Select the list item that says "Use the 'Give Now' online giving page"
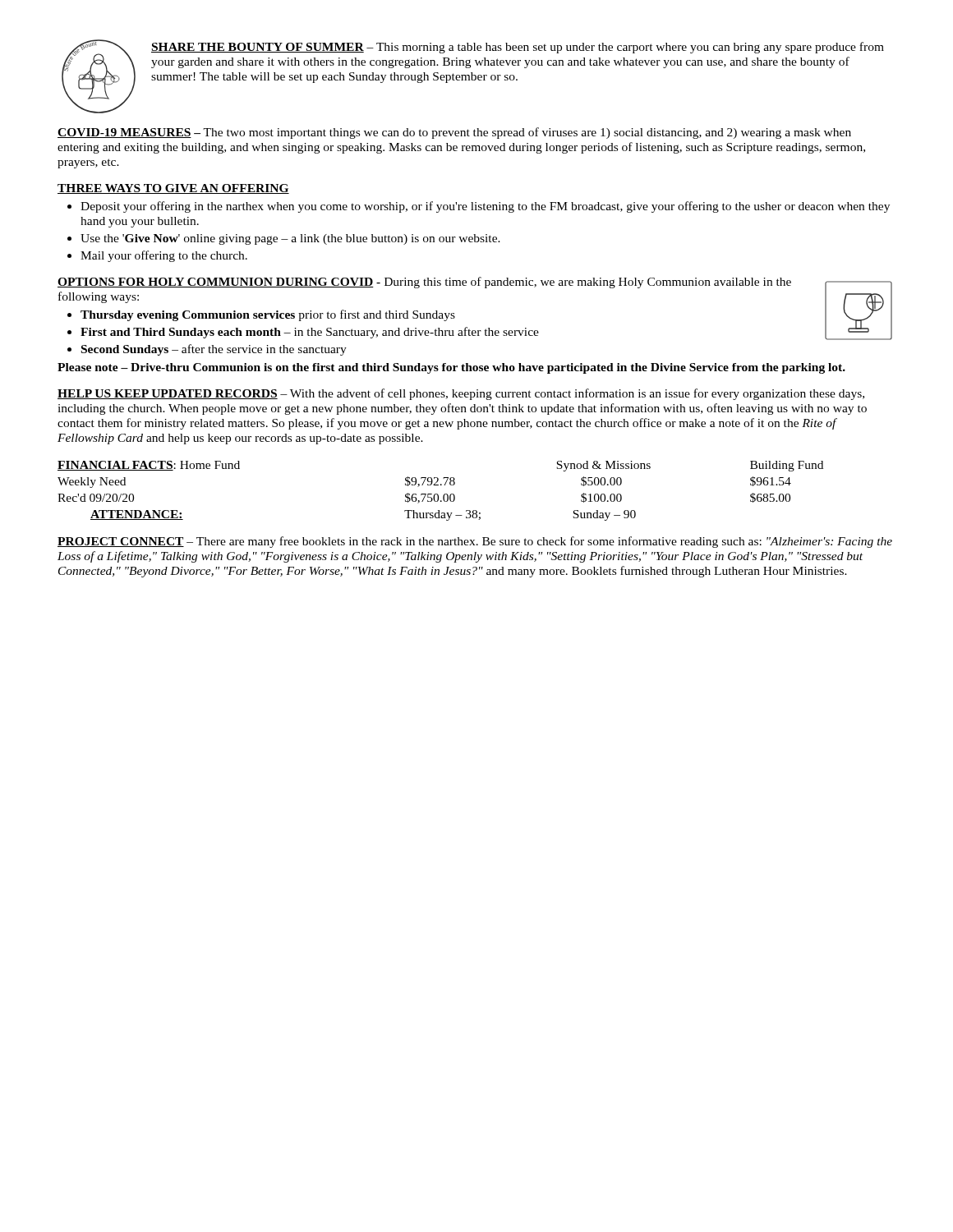Viewport: 953px width, 1232px height. point(291,238)
